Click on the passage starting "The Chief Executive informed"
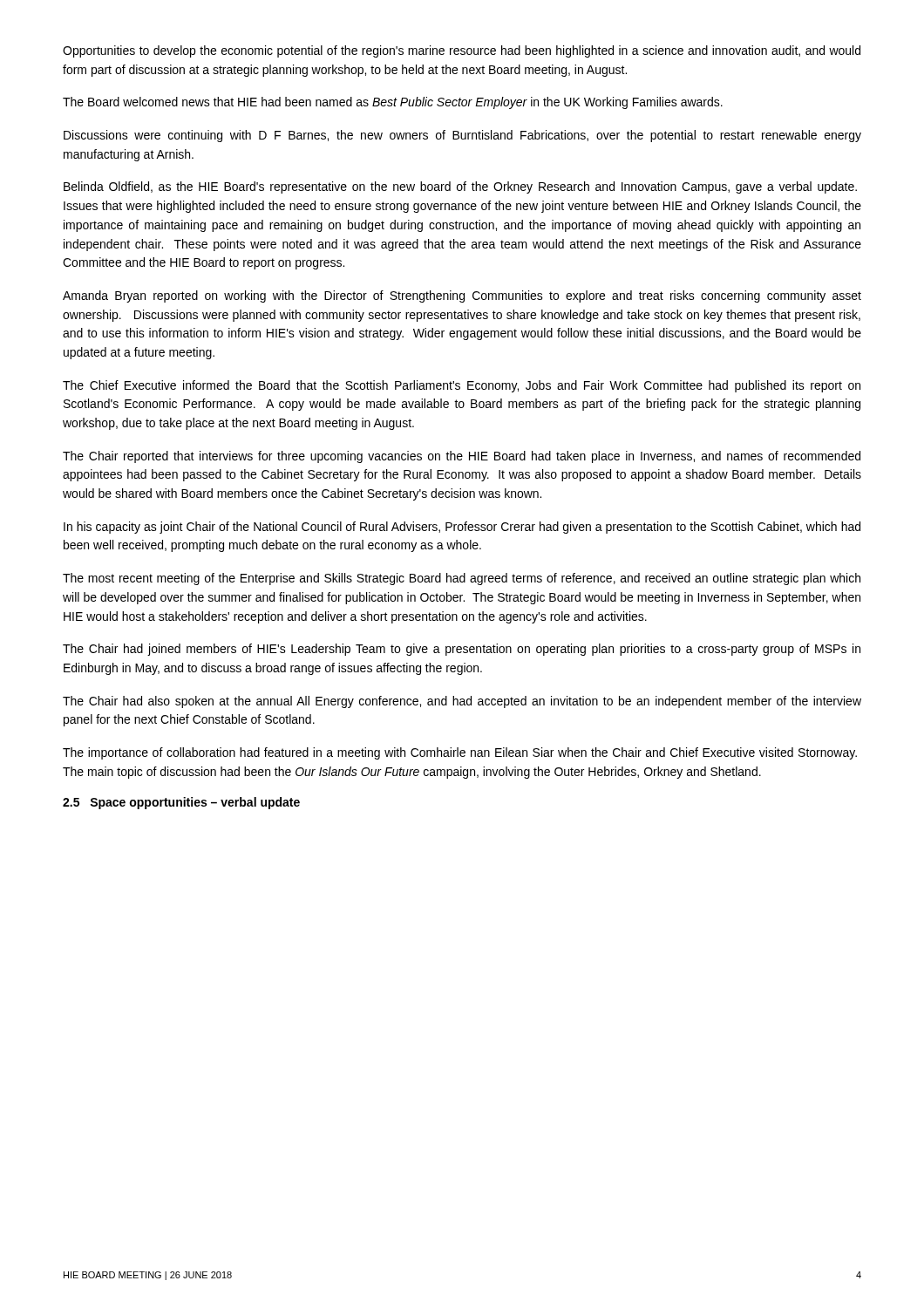924x1308 pixels. tap(462, 404)
